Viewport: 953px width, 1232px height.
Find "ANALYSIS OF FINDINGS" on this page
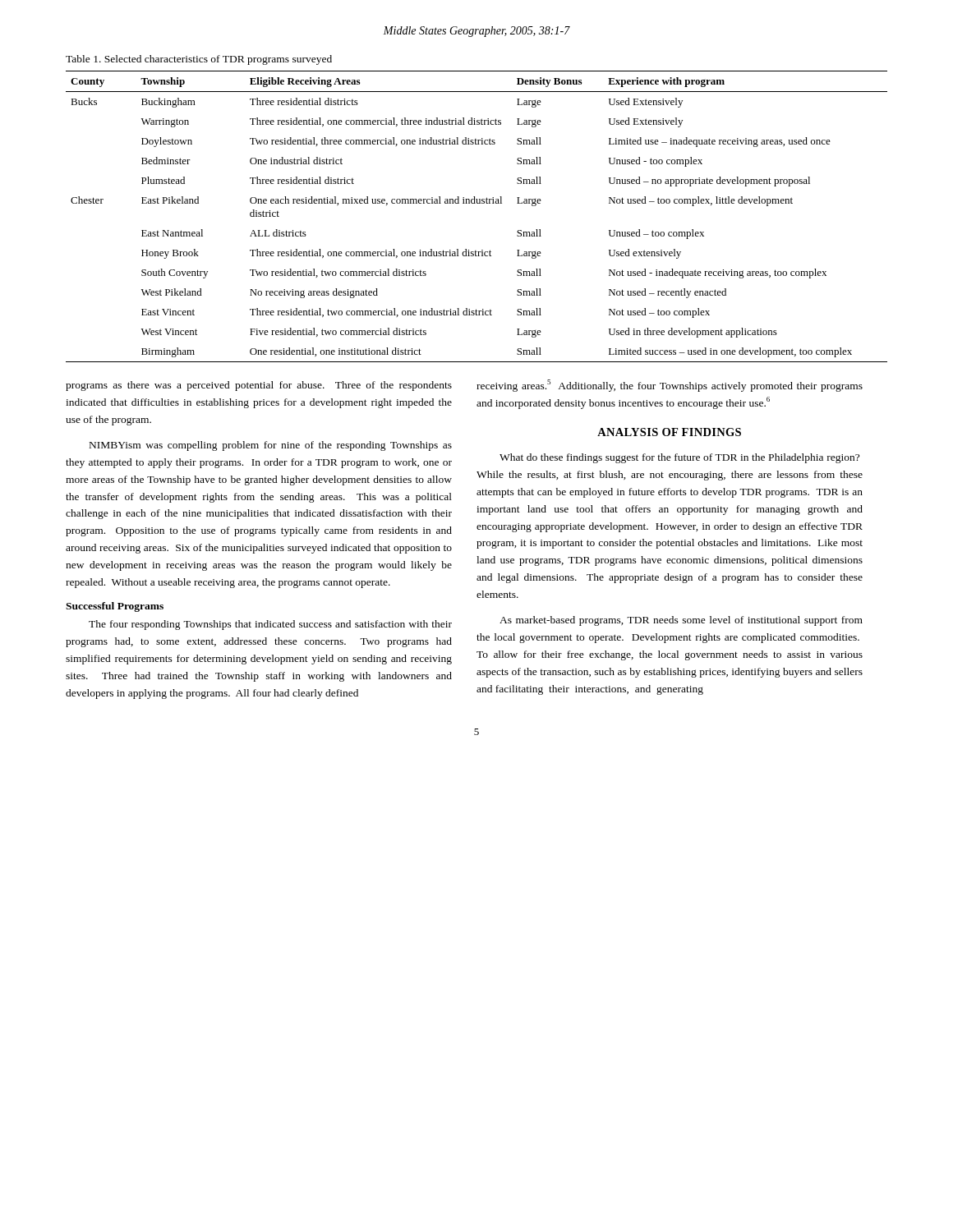coord(670,432)
